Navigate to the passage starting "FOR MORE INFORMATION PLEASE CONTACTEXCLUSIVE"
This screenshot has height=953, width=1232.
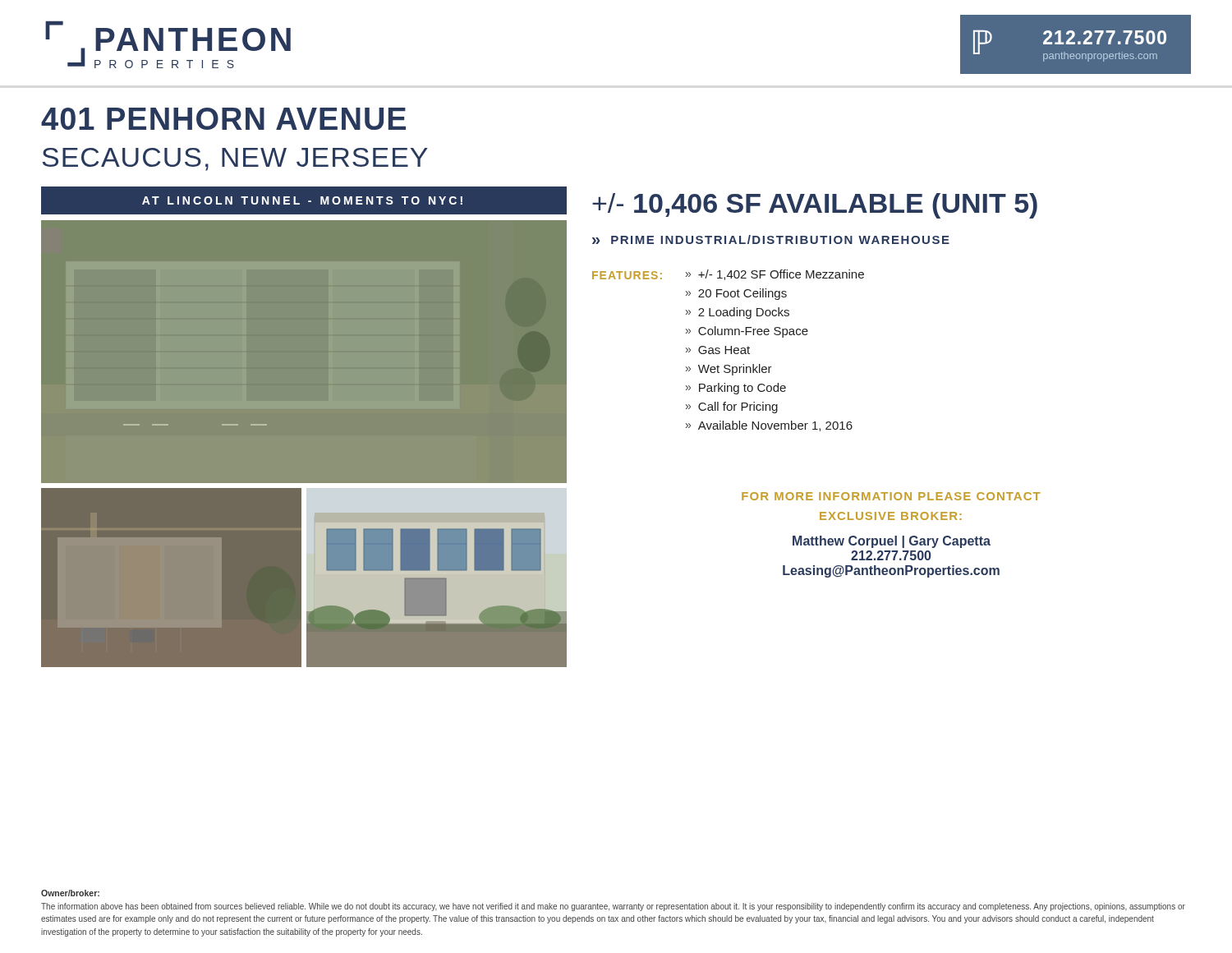[891, 532]
